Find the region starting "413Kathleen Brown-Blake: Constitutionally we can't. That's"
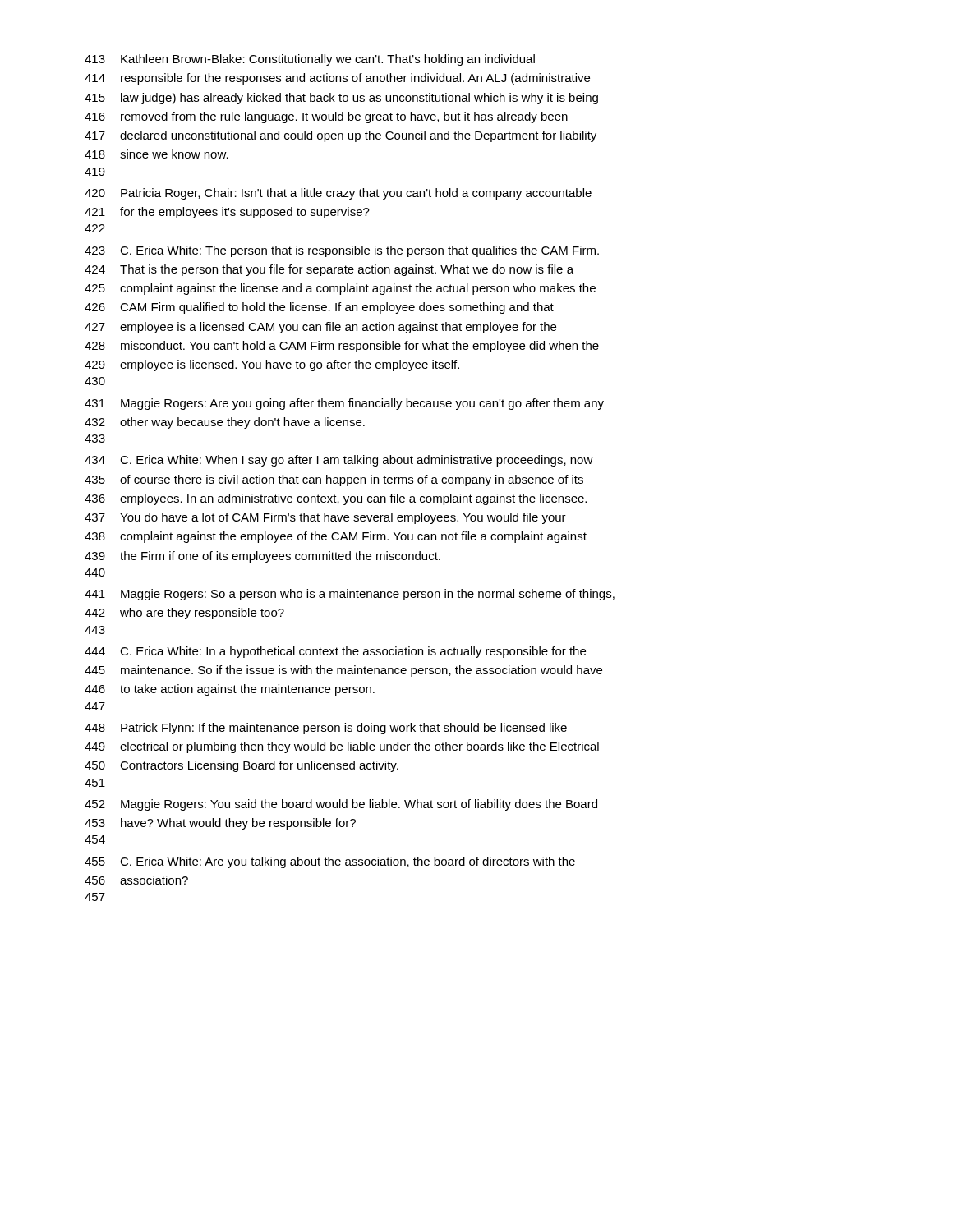Image resolution: width=953 pixels, height=1232 pixels. 476,107
